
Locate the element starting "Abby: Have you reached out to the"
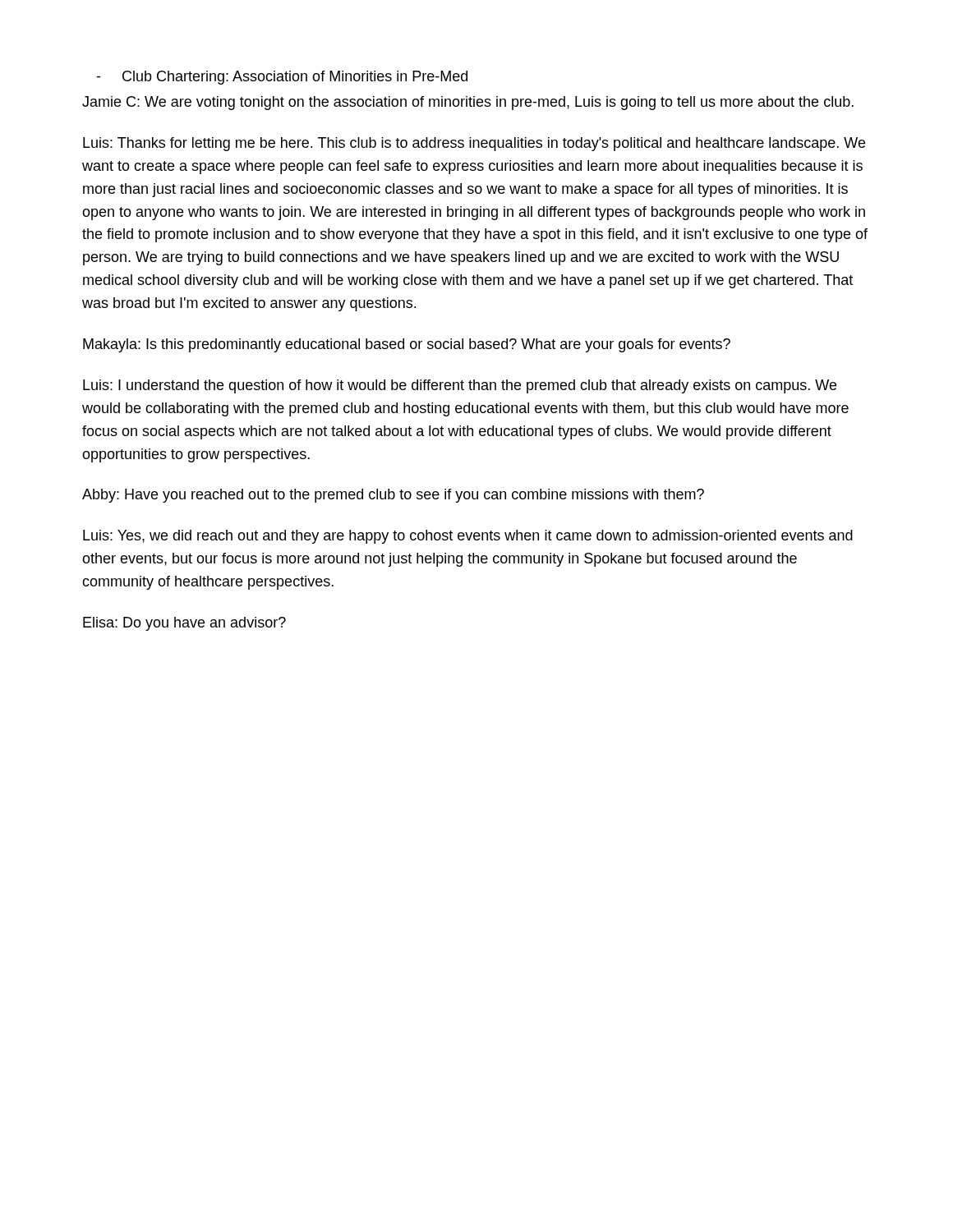[393, 495]
